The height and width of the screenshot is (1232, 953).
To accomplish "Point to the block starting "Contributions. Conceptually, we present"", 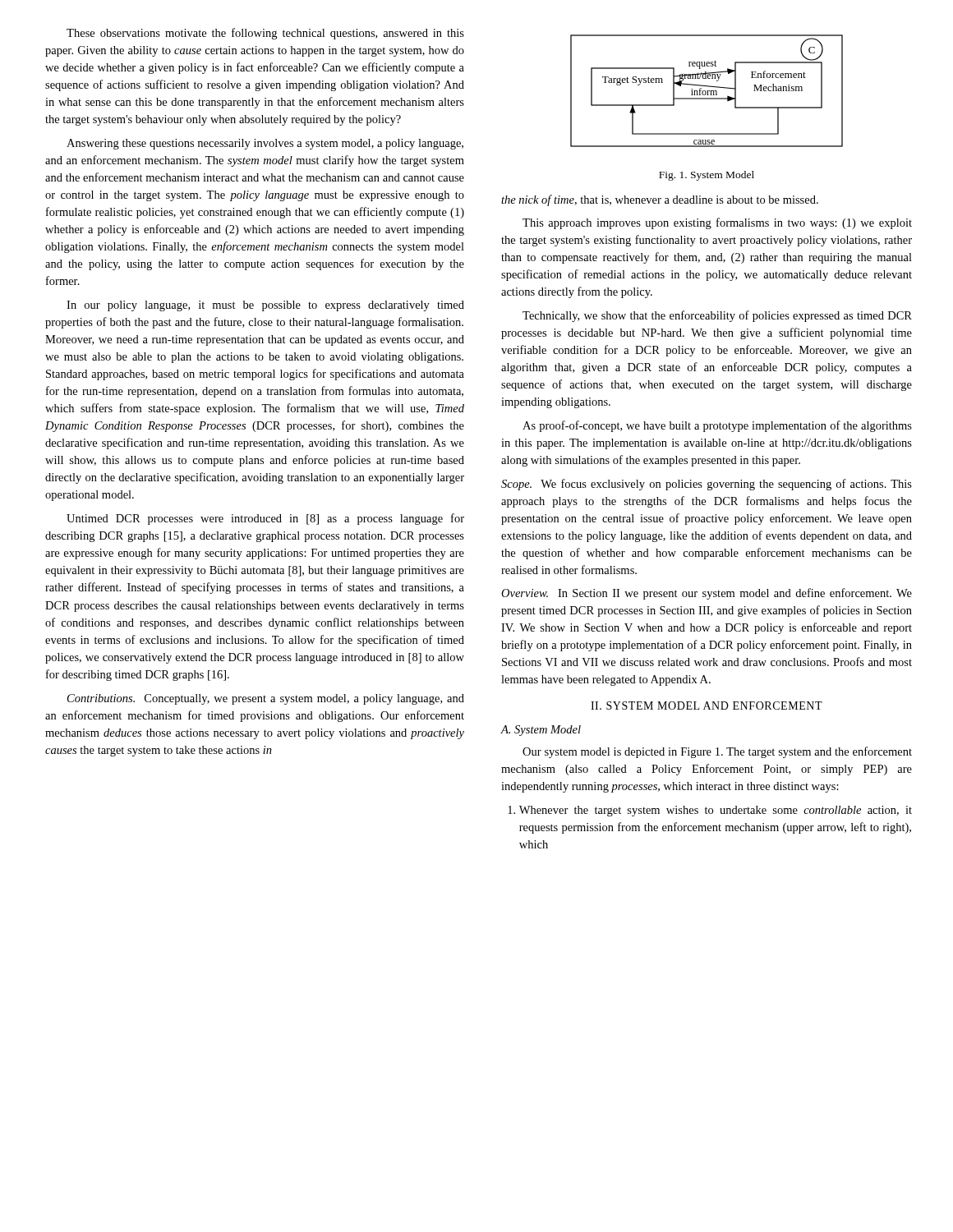I will pyautogui.click(x=255, y=724).
